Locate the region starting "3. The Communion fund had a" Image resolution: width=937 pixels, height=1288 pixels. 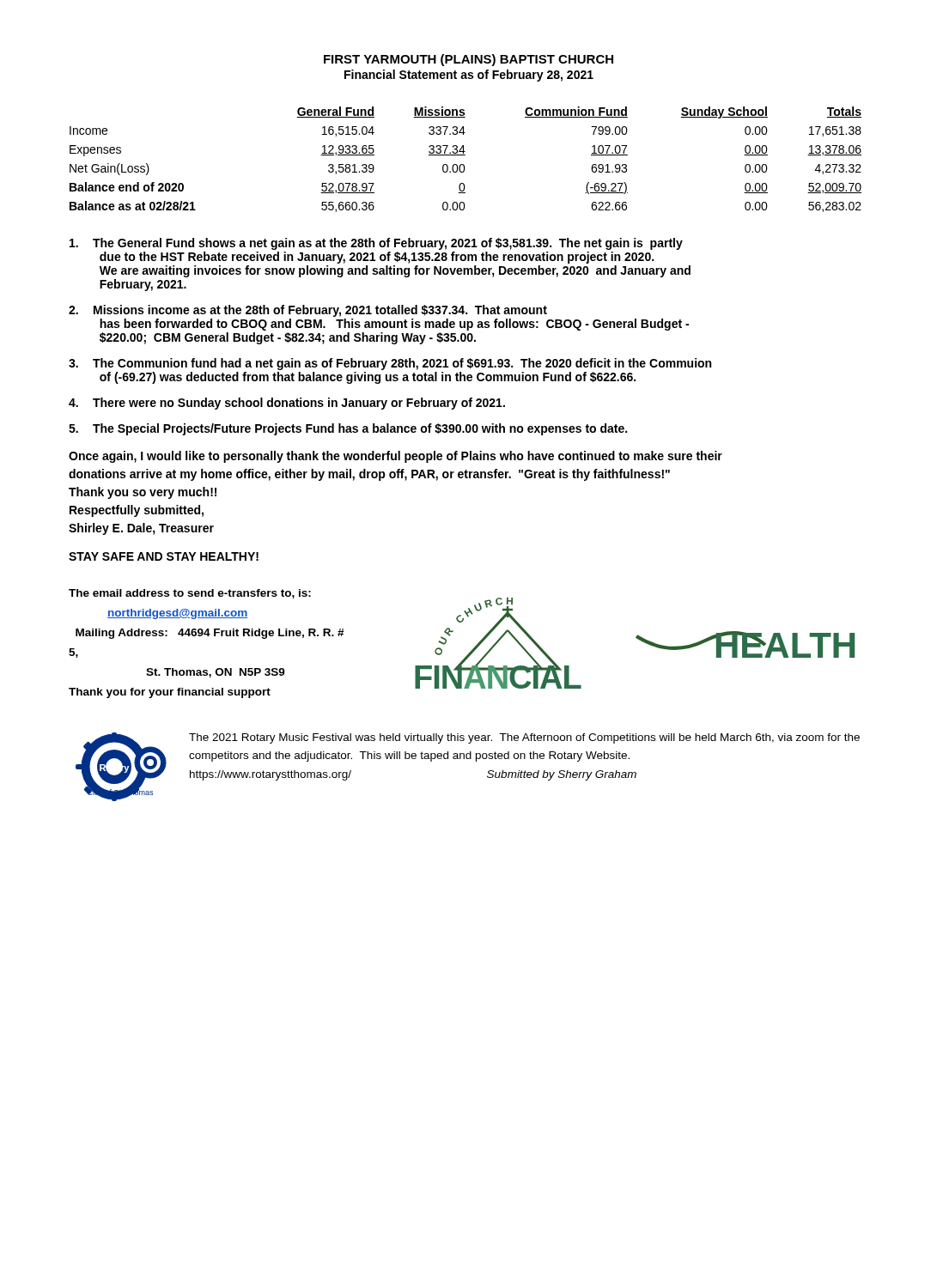click(x=468, y=370)
